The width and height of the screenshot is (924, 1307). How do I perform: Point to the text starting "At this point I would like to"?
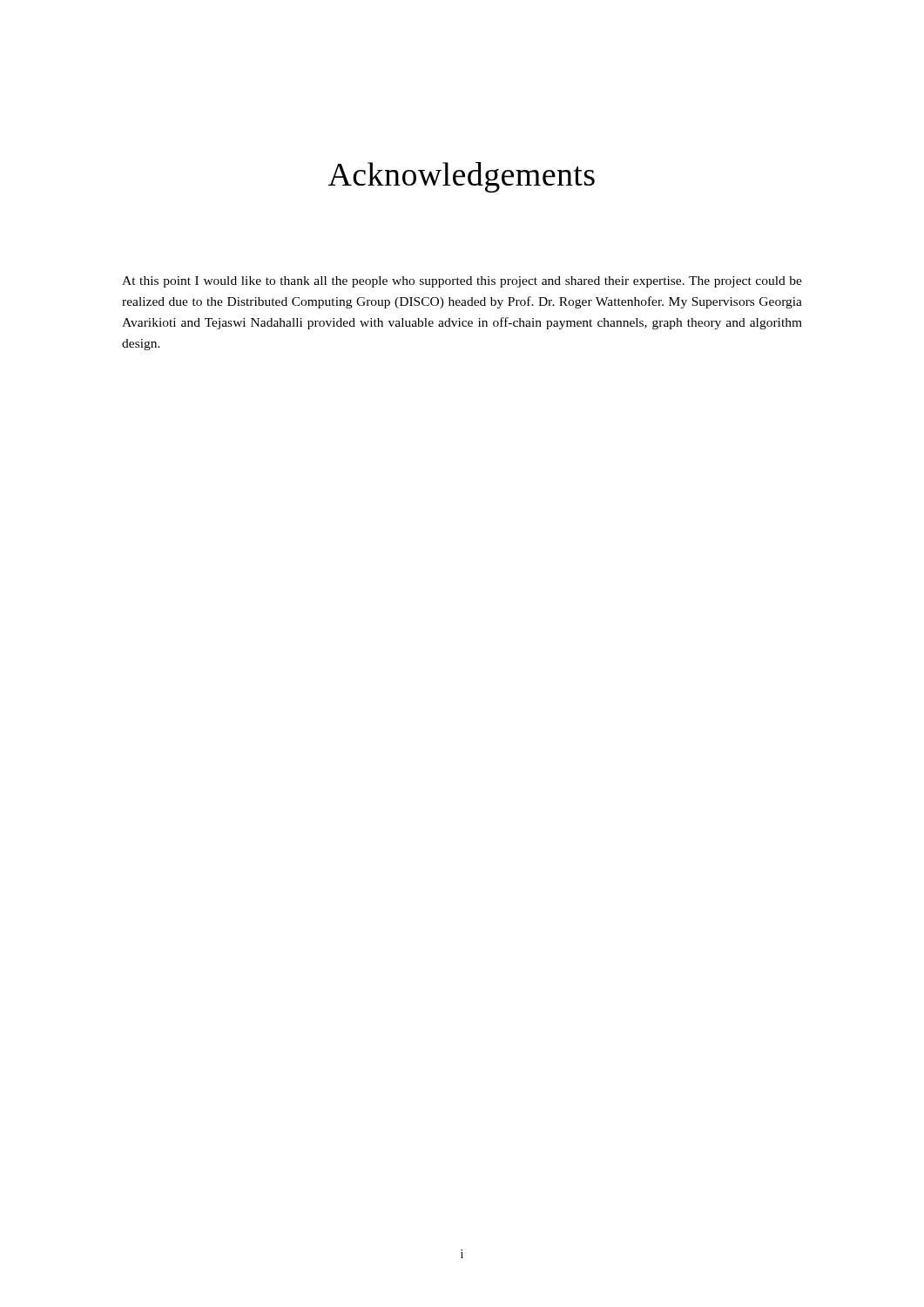click(x=462, y=312)
